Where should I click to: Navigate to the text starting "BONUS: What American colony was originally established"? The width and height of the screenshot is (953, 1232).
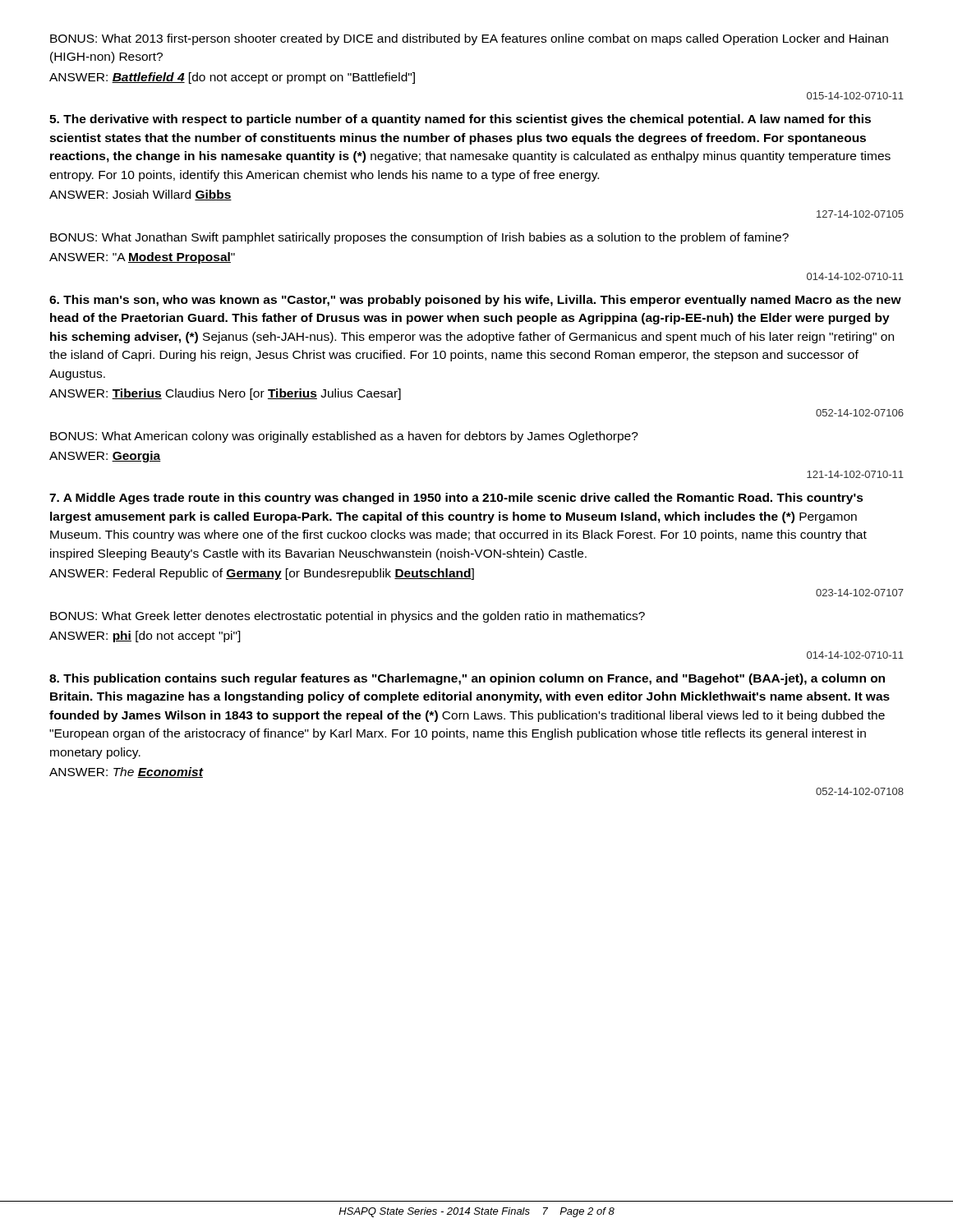click(476, 446)
